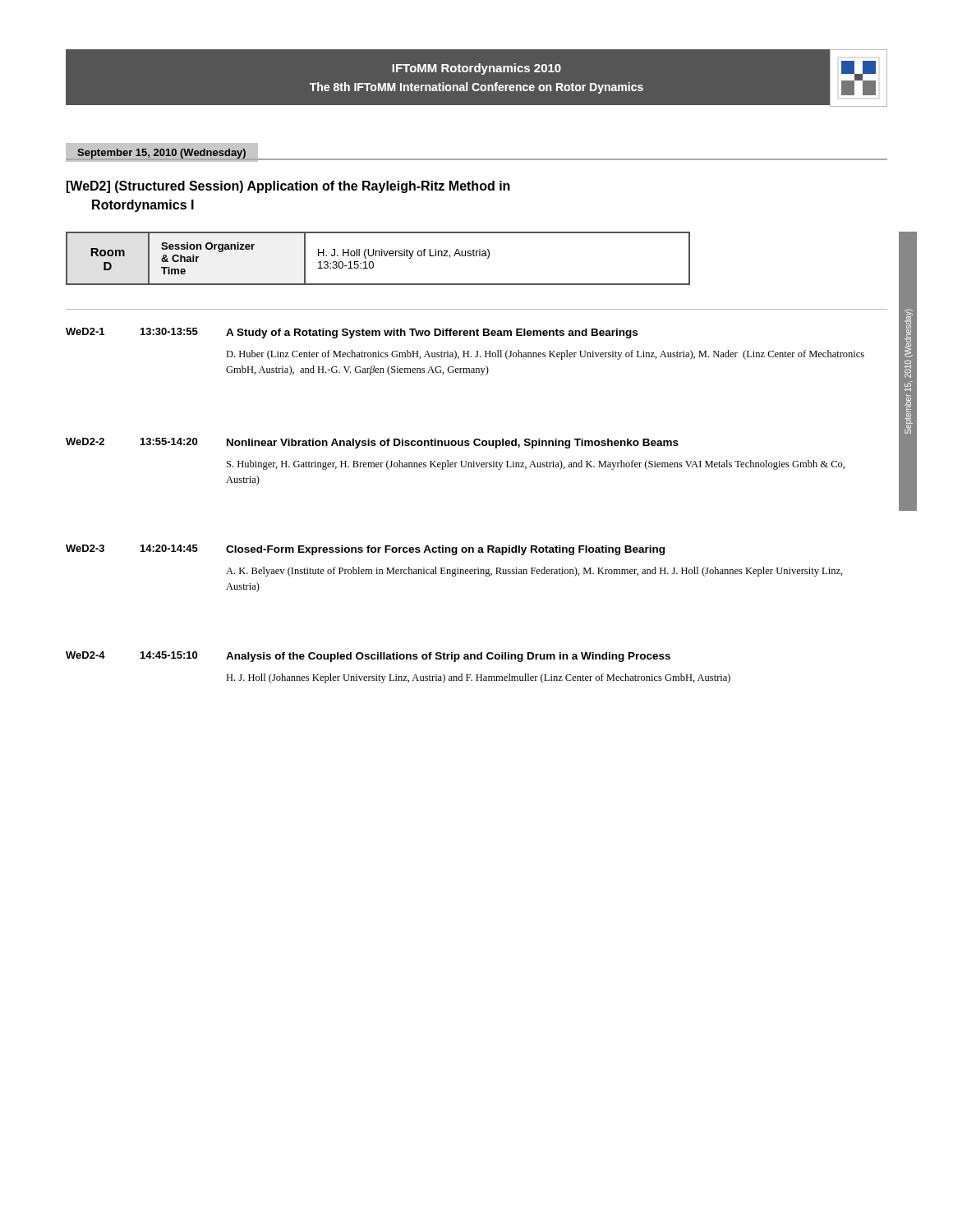The image size is (953, 1232).
Task: Locate the passage starting "[WeD2] (Structured Session) Application of the Rayleigh-Ritz Method"
Action: 288,196
